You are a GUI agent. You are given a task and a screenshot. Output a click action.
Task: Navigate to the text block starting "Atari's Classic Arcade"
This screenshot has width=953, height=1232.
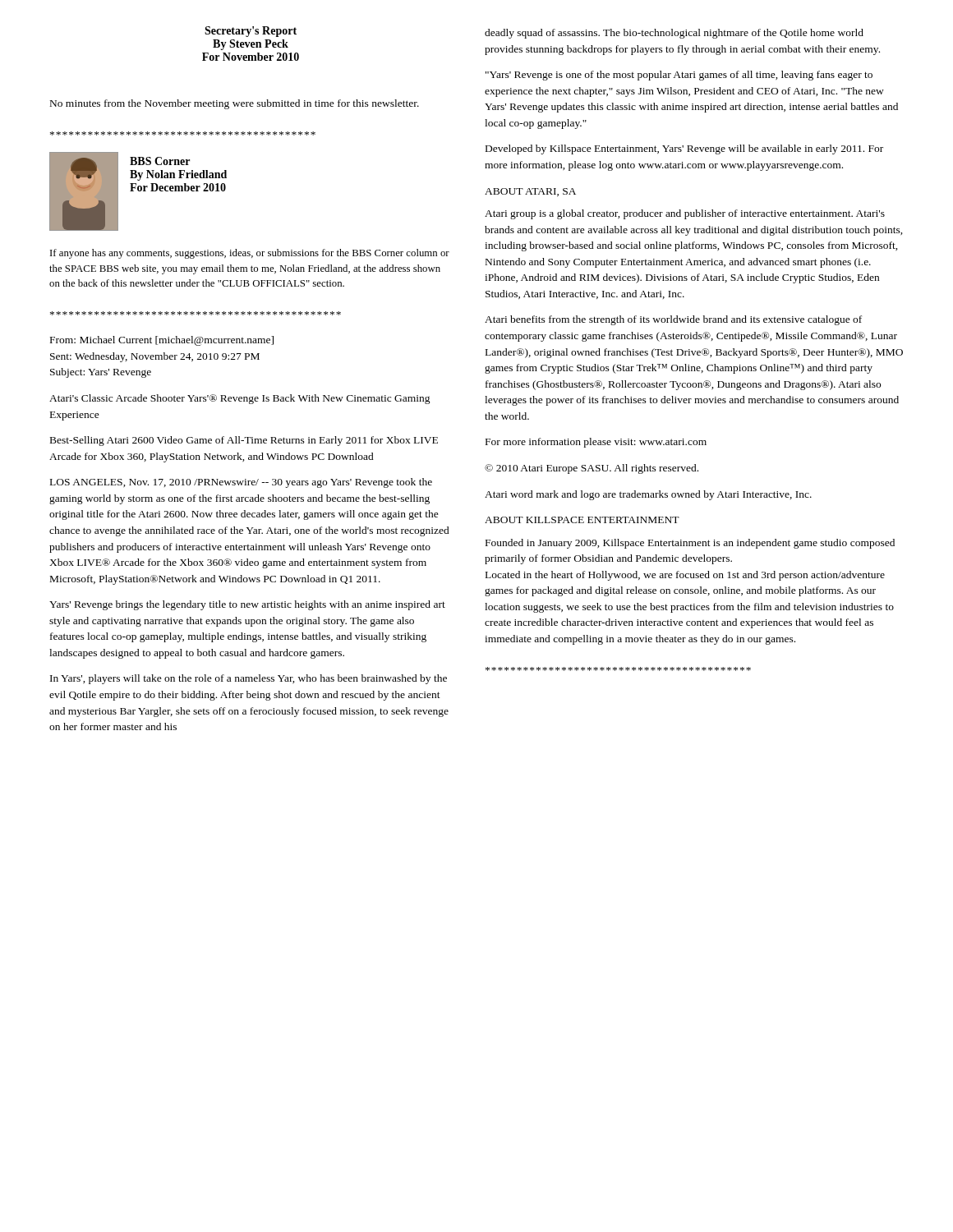pyautogui.click(x=240, y=406)
